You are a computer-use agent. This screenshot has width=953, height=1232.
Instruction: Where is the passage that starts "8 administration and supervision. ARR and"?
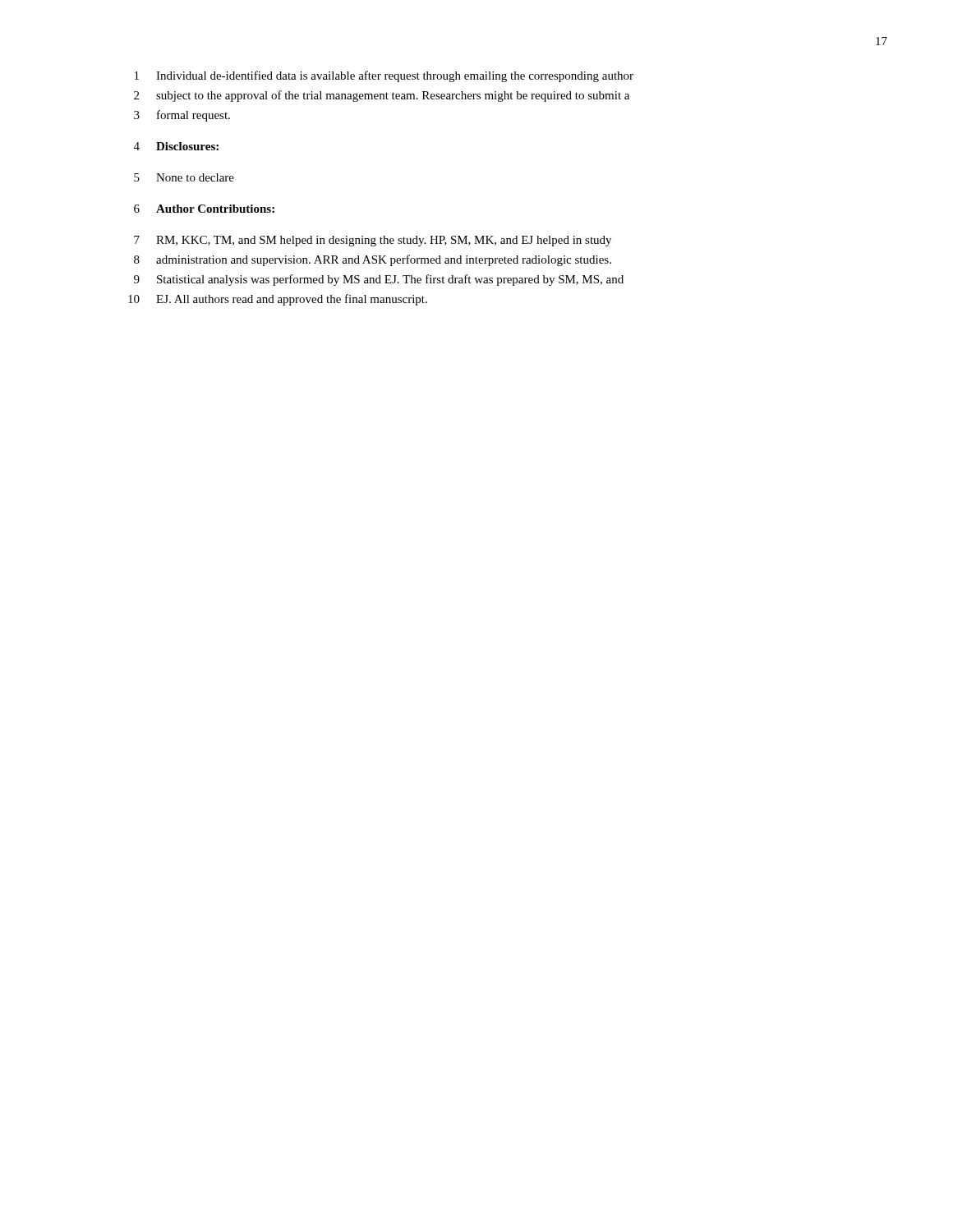click(x=497, y=260)
